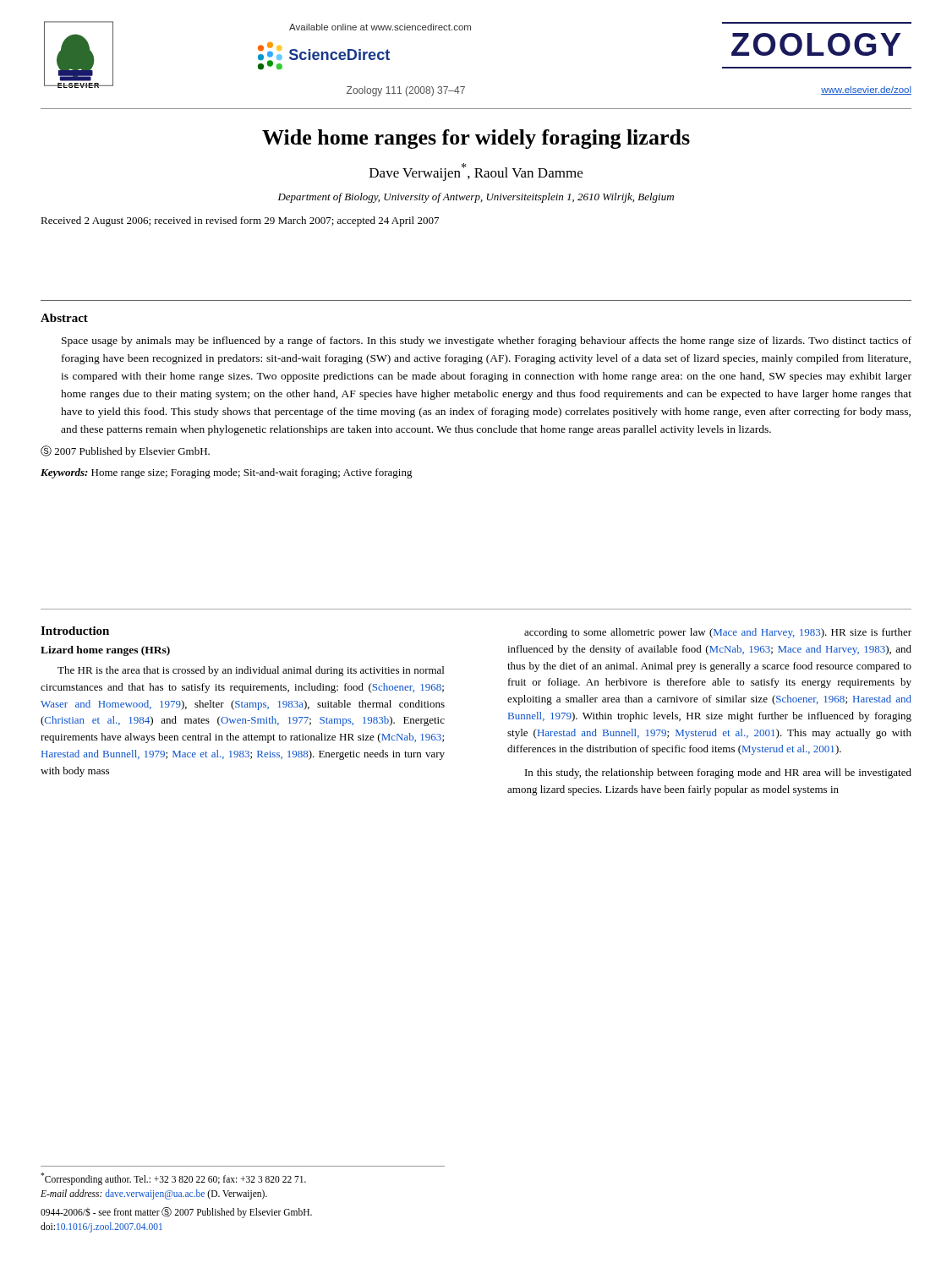Navigate to the region starting "Department of Biology, University of Antwerp, Universiteitsplein 1,"
The height and width of the screenshot is (1268, 952).
tap(476, 196)
